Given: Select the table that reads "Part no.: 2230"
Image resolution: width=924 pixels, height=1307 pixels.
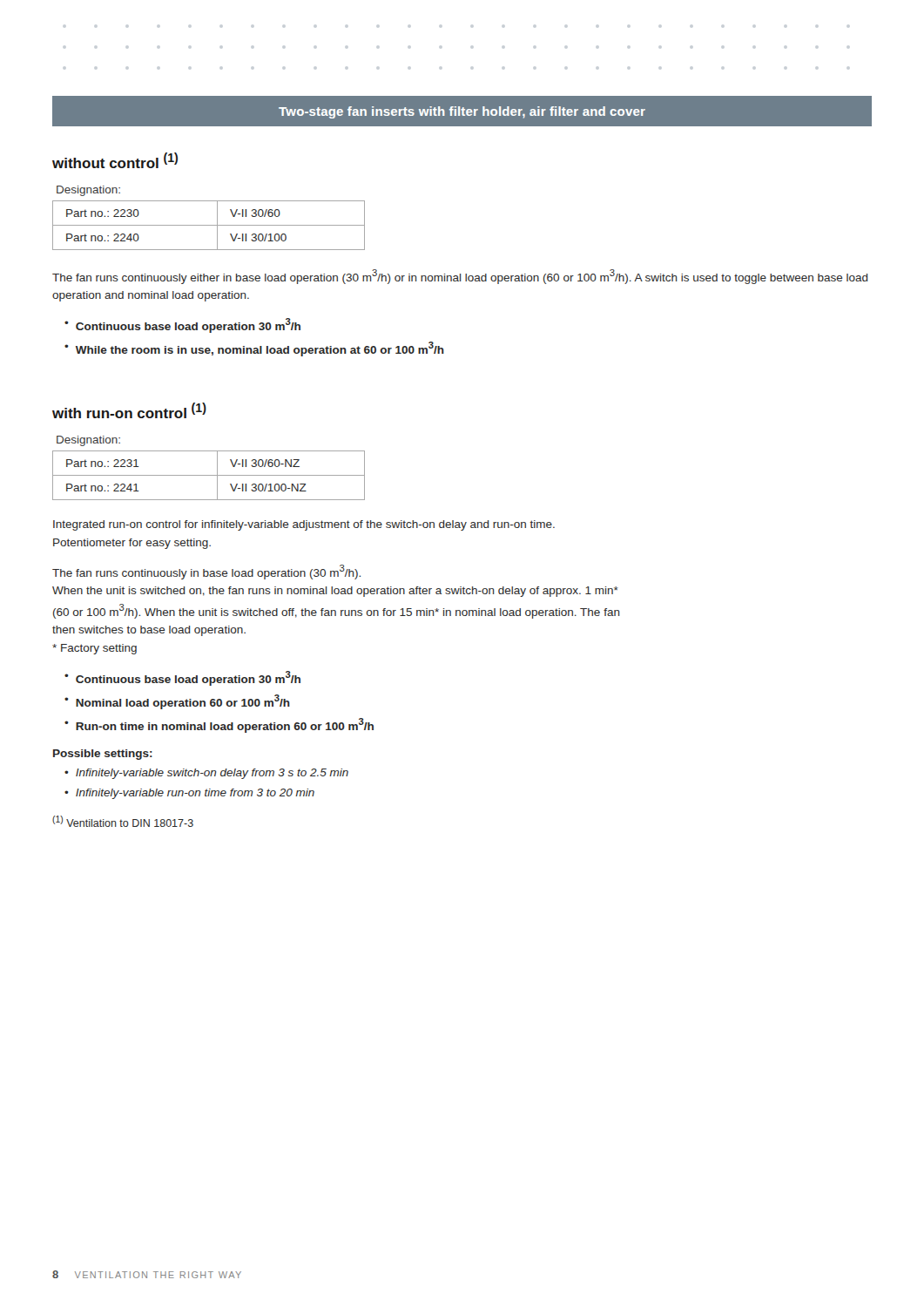Looking at the screenshot, I should pyautogui.click(x=462, y=225).
